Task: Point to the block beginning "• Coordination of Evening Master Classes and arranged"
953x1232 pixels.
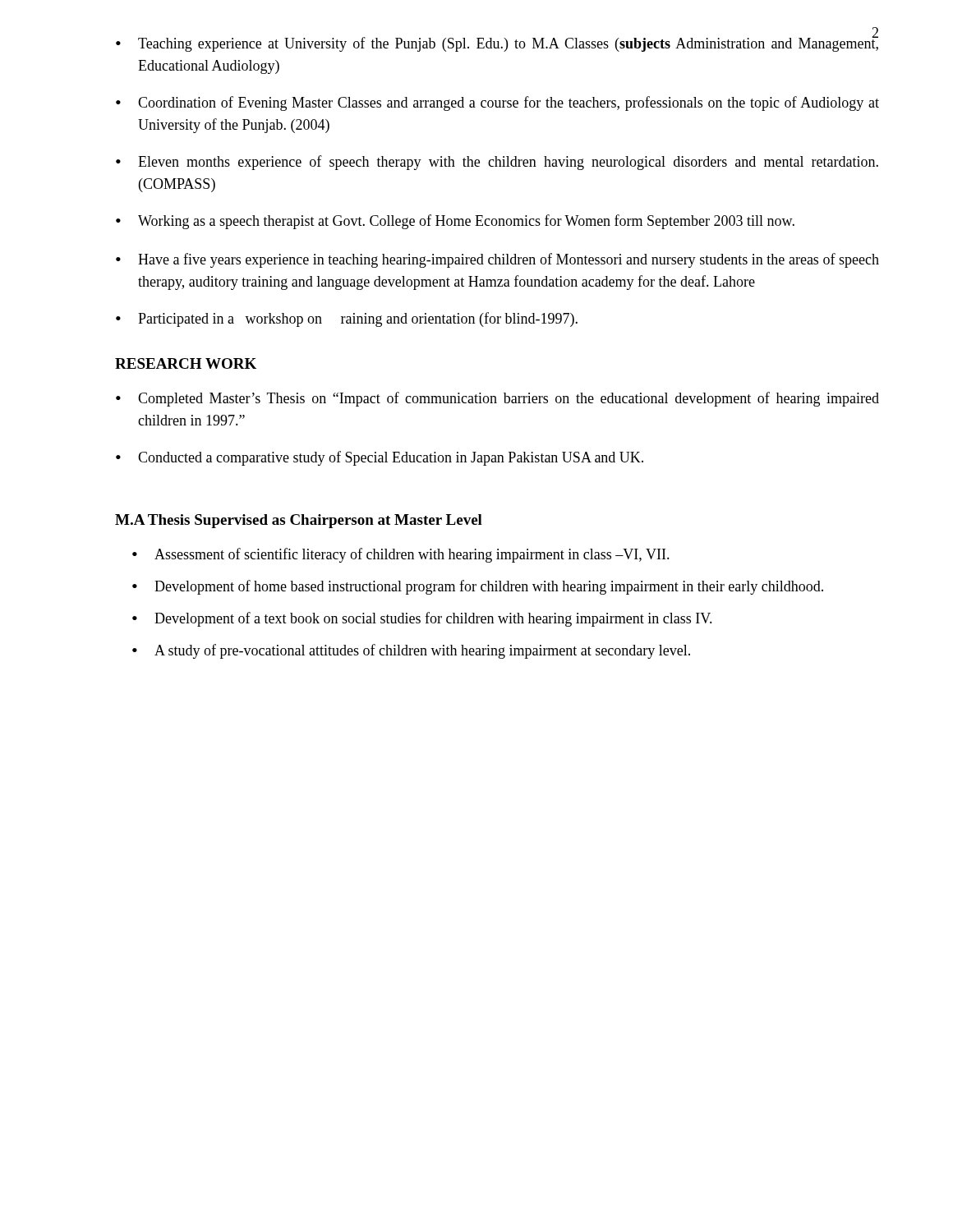Action: click(497, 114)
